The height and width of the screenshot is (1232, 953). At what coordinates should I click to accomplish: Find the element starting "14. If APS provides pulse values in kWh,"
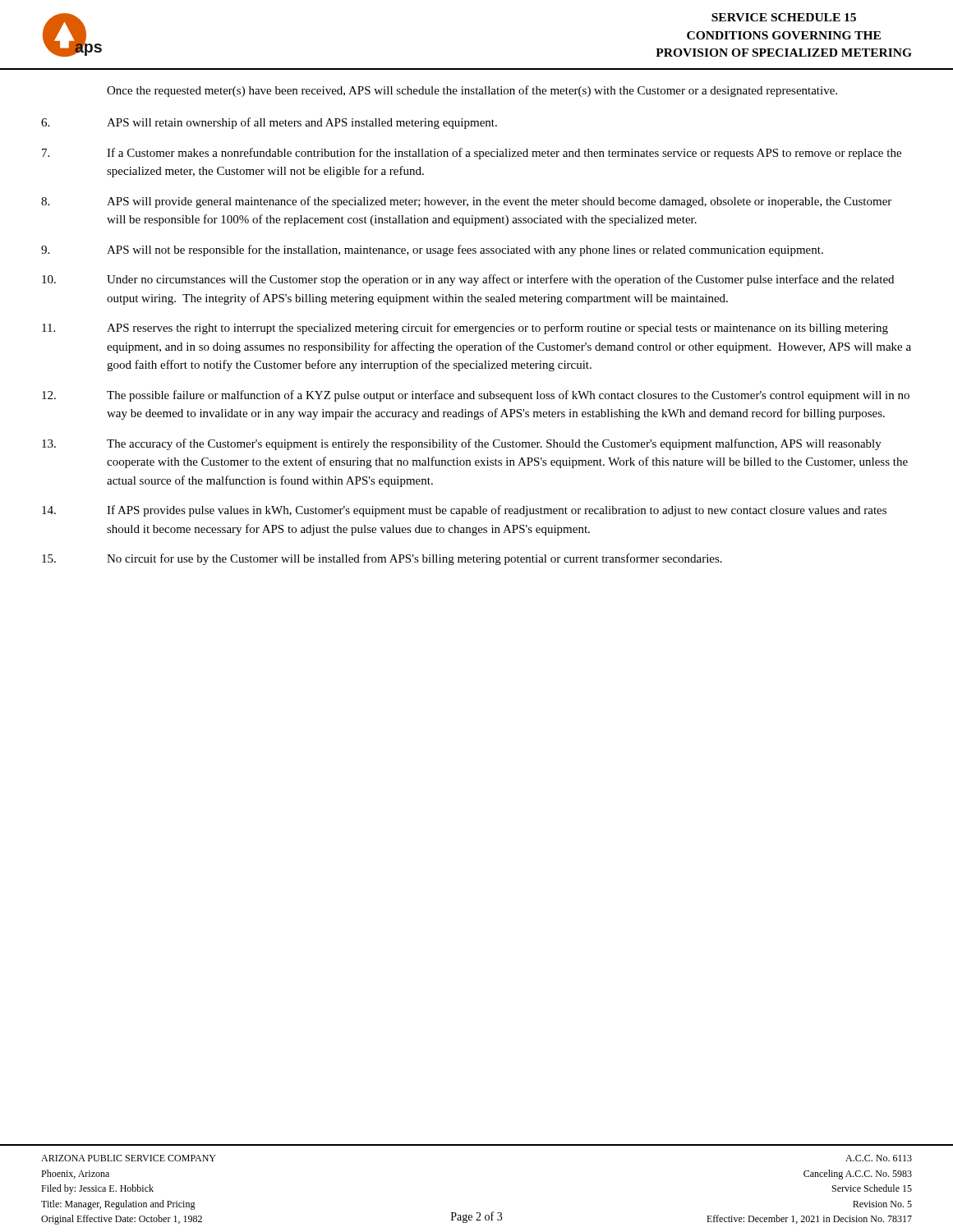click(x=476, y=520)
